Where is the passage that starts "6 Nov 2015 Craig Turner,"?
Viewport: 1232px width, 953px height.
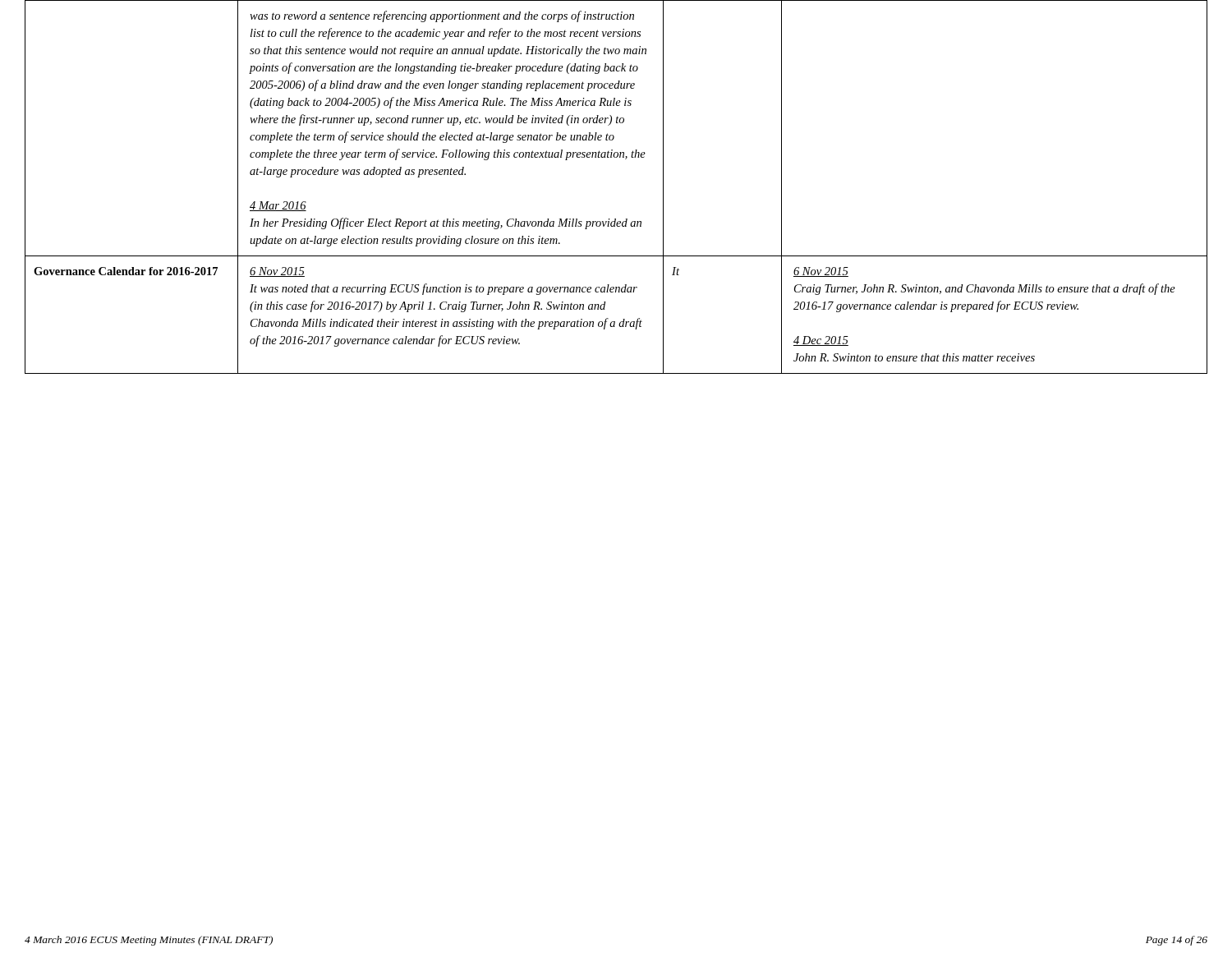point(994,315)
